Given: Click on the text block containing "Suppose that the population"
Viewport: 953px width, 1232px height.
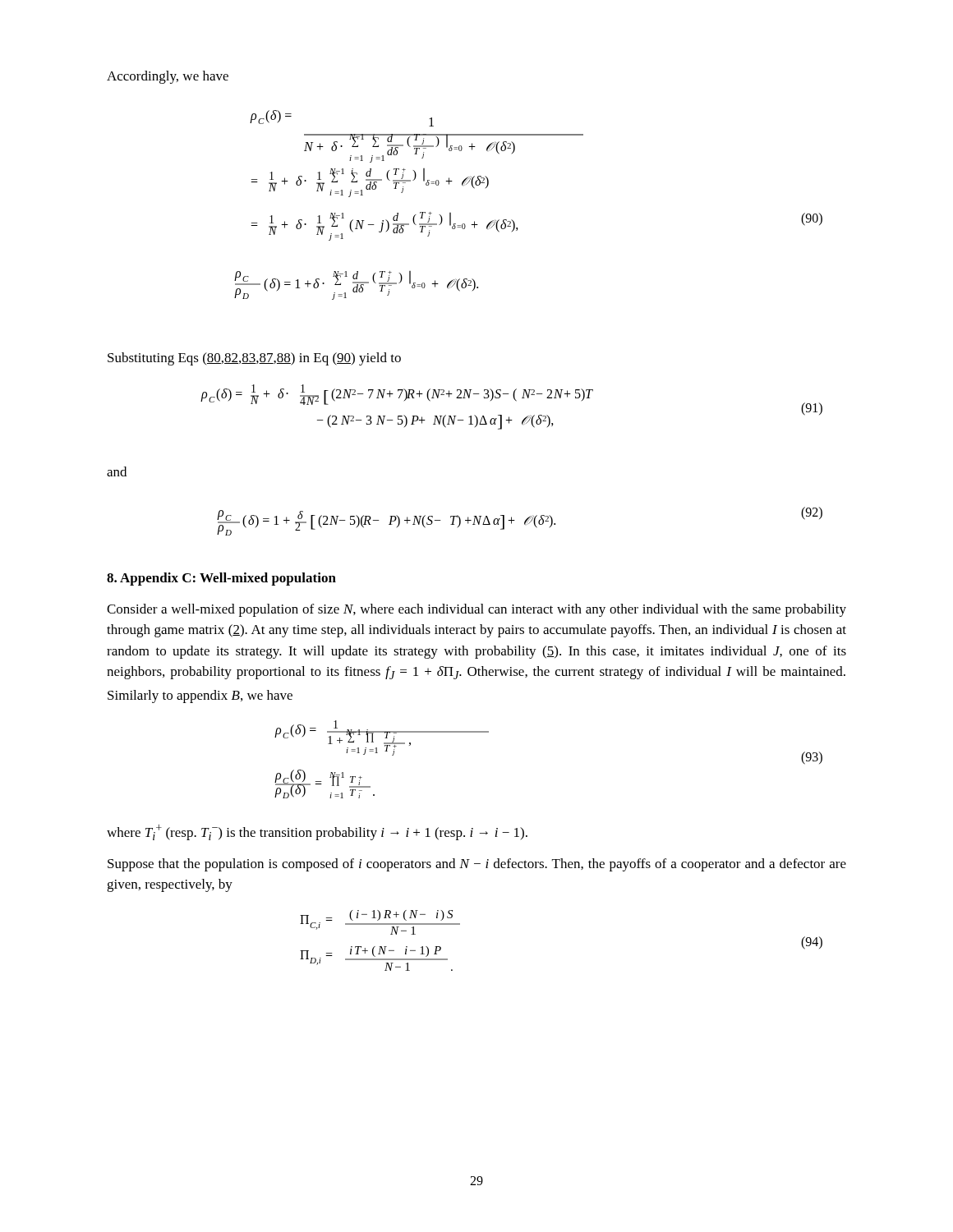Looking at the screenshot, I should (476, 874).
